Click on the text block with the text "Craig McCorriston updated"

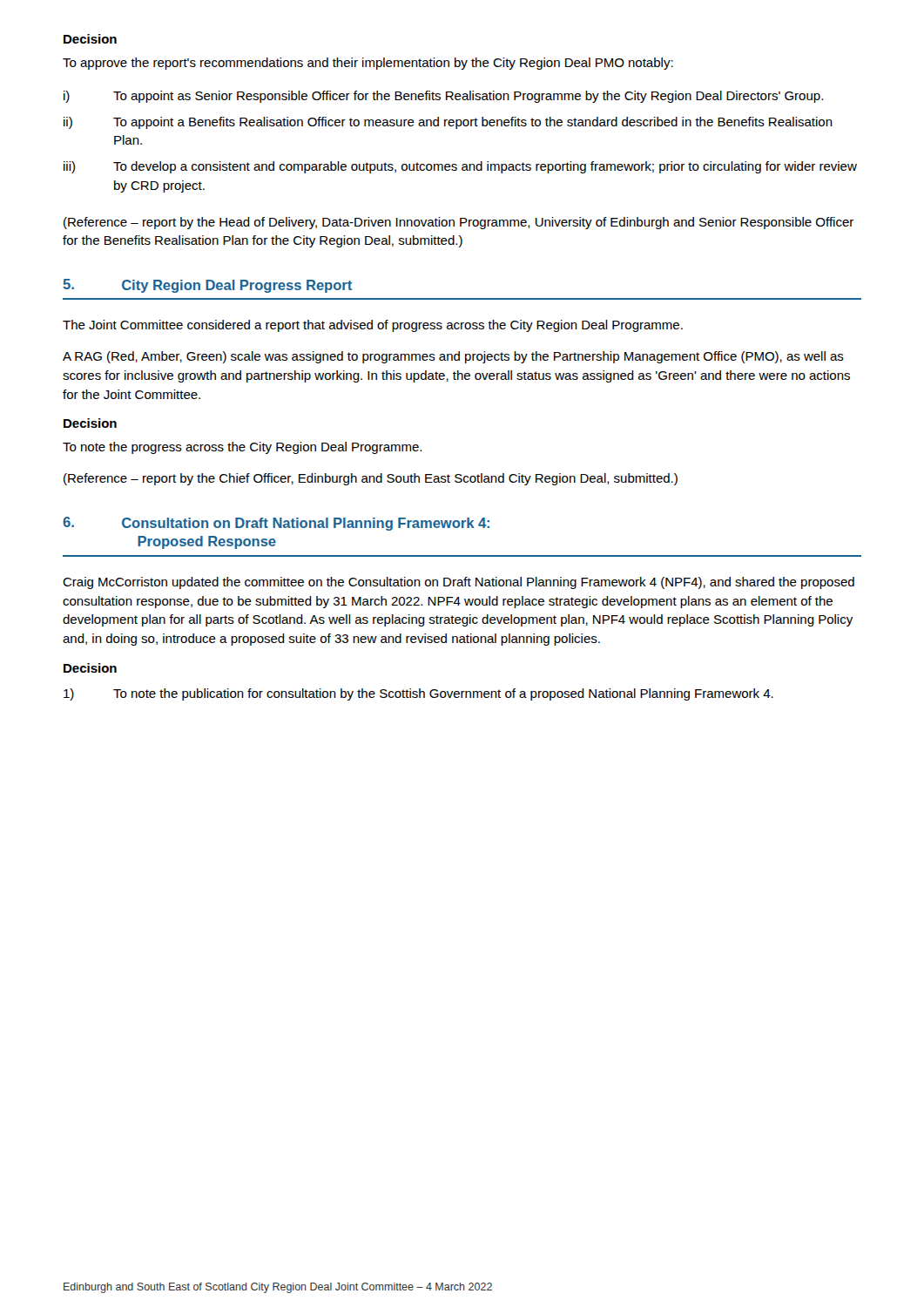[x=459, y=610]
